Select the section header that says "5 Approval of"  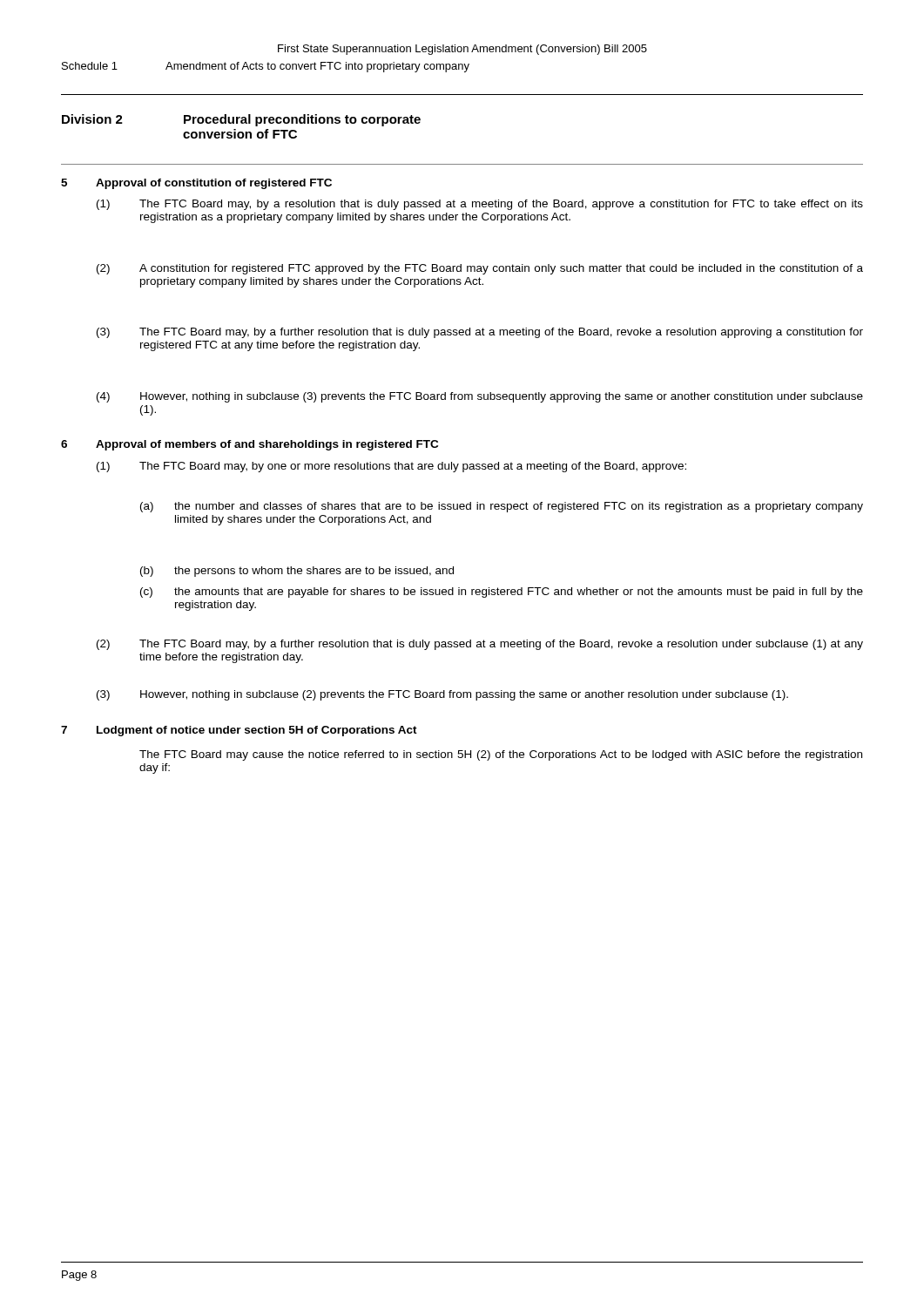(196, 184)
